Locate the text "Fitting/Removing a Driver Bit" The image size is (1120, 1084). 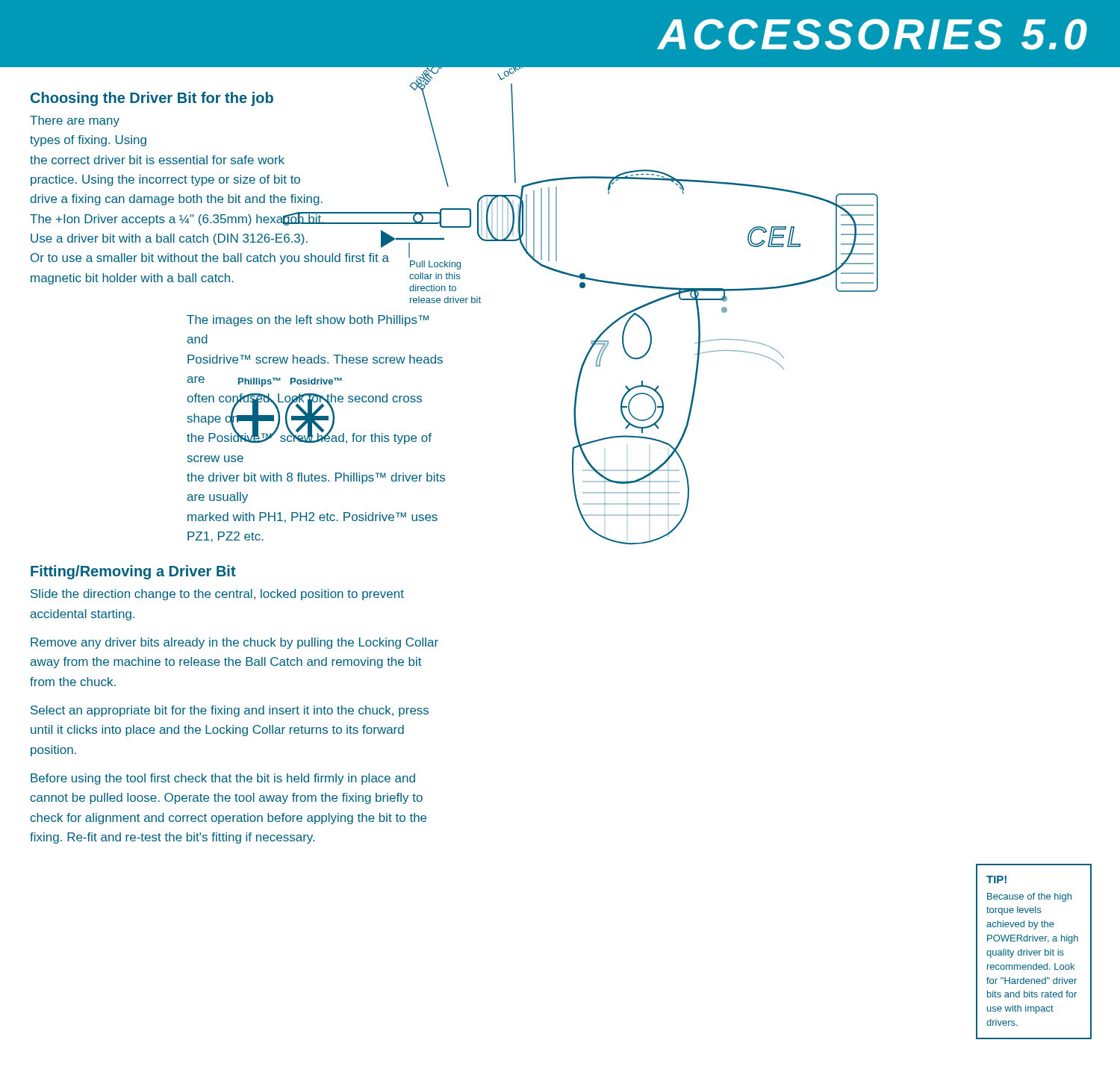point(239,572)
